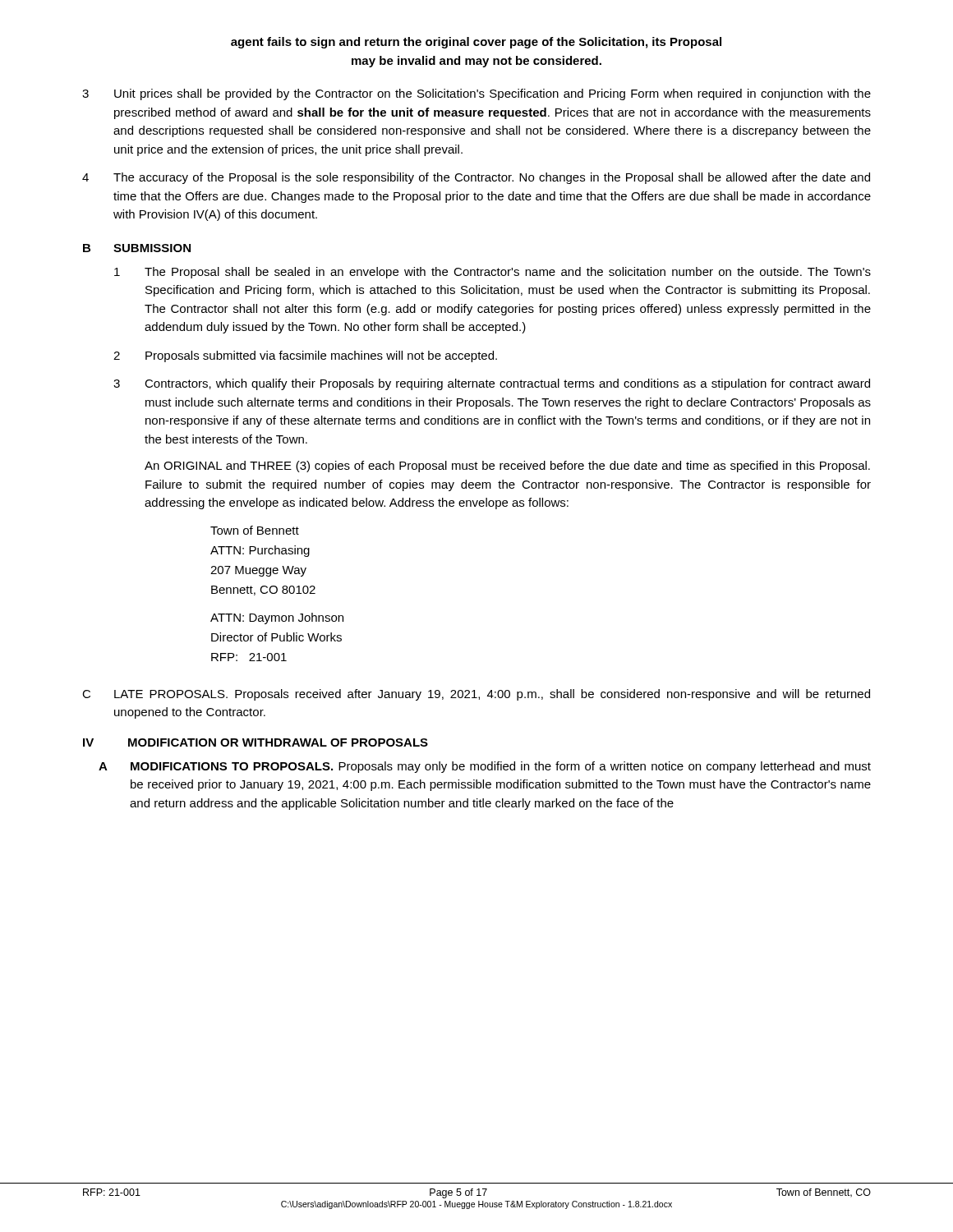Find the region starting "2 Proposals submitted via facsimile"
This screenshot has width=953, height=1232.
[x=492, y=355]
